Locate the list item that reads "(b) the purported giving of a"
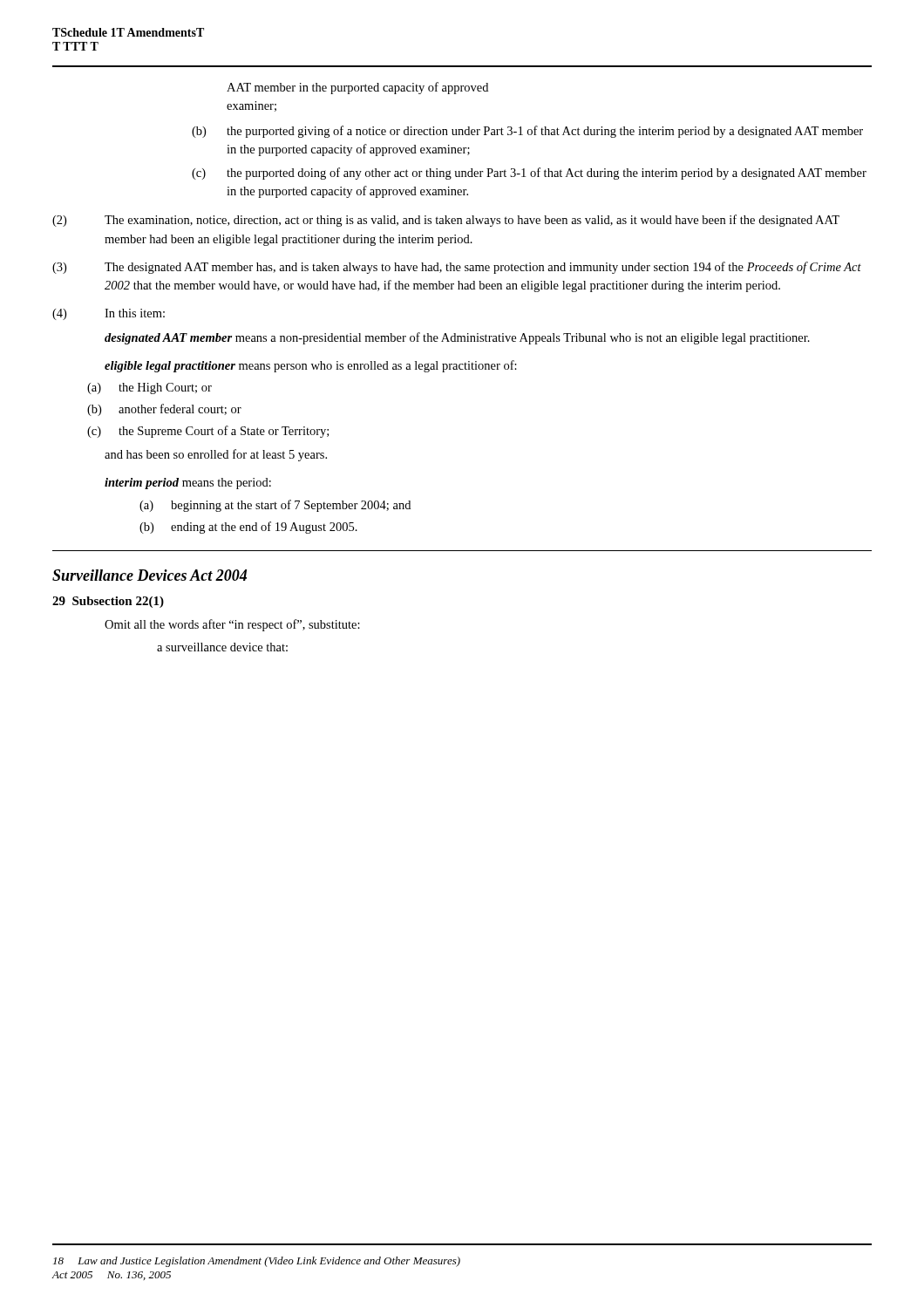The width and height of the screenshot is (924, 1308). pos(532,140)
